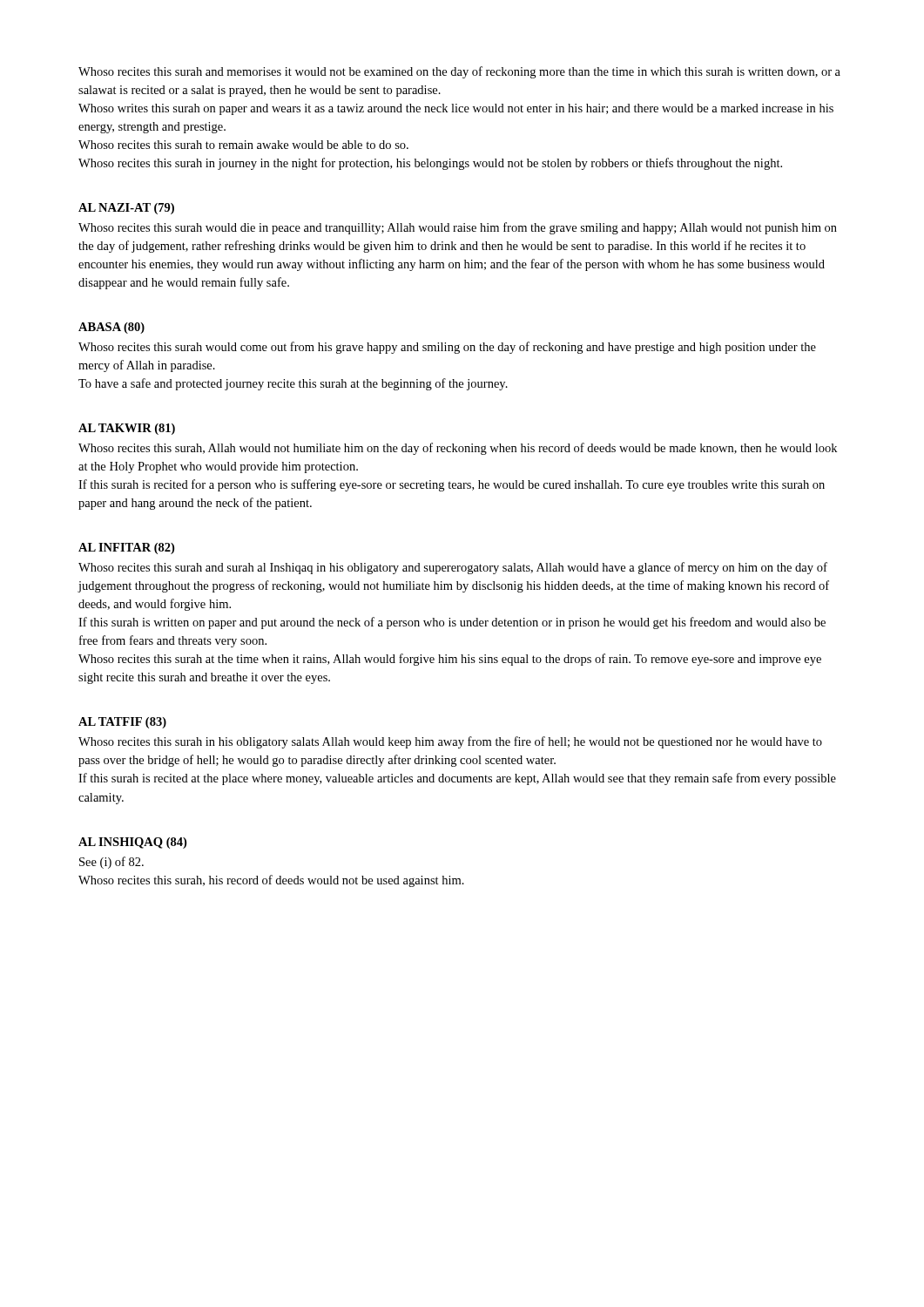
Task: Find the section header containing "AL INFITAR (82)"
Action: 127,547
